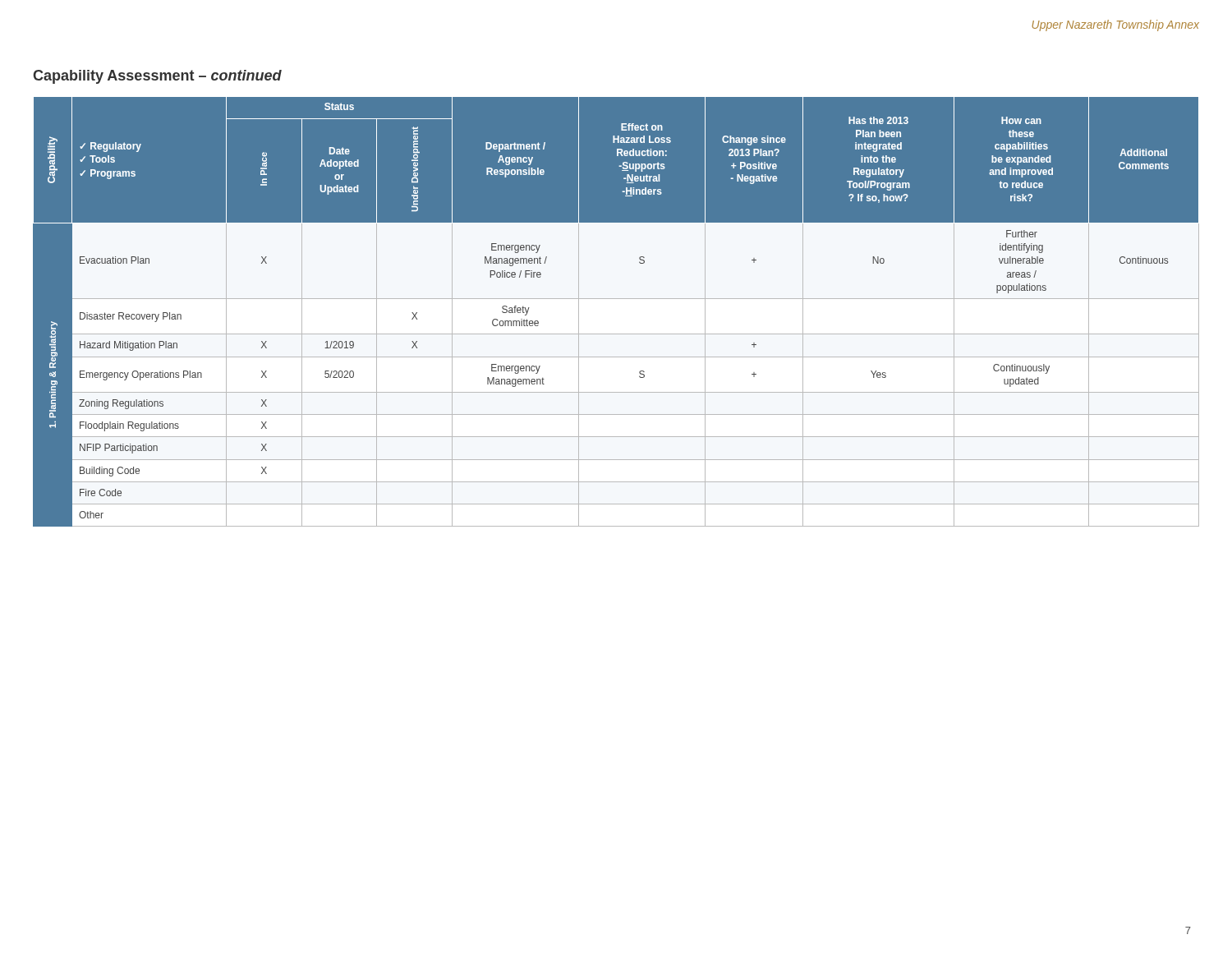Locate the section header that opens with "Capability Assessment –"
The width and height of the screenshot is (1232, 953).
tap(157, 76)
